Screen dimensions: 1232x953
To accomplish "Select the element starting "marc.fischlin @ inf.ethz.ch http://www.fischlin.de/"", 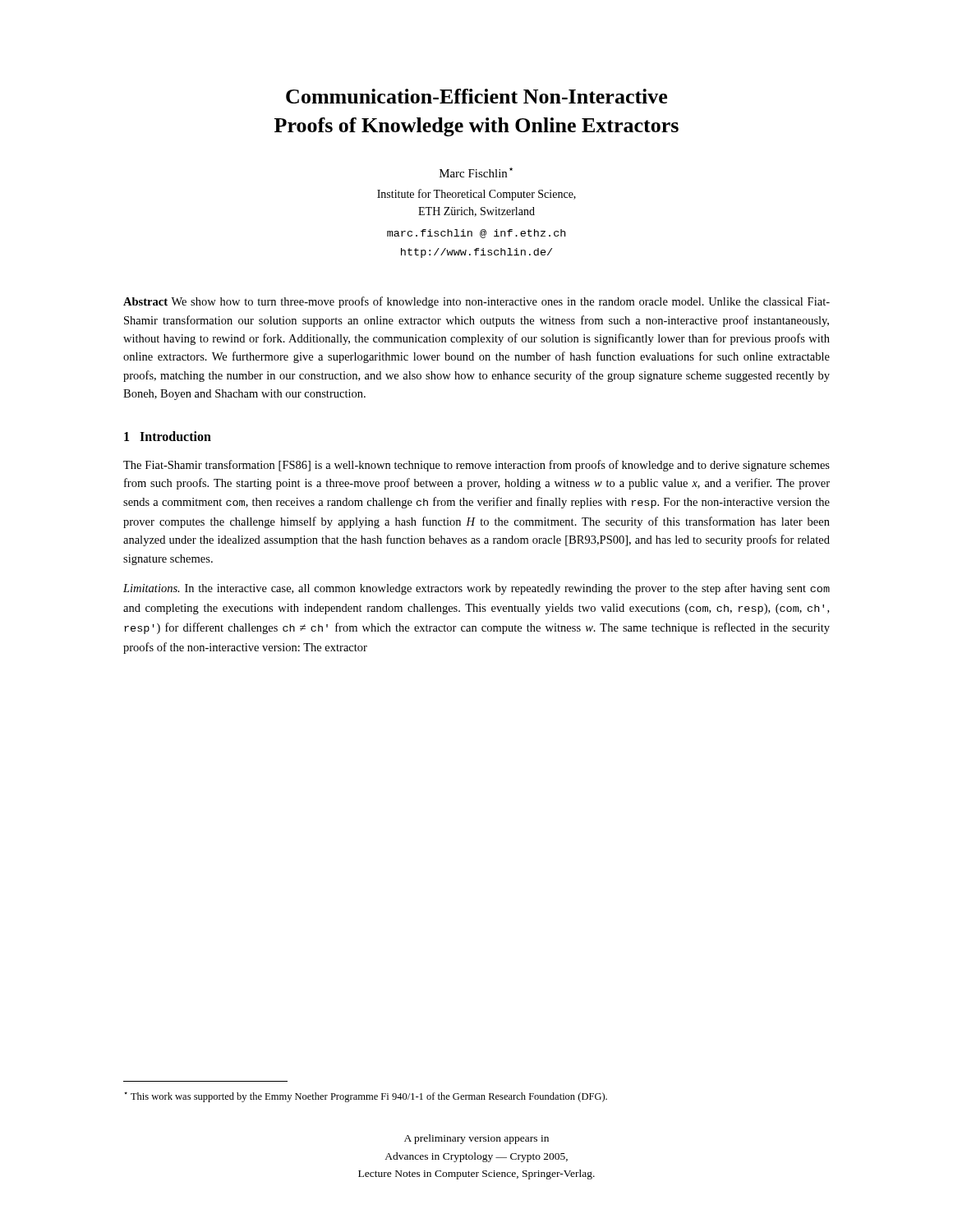I will tap(476, 243).
